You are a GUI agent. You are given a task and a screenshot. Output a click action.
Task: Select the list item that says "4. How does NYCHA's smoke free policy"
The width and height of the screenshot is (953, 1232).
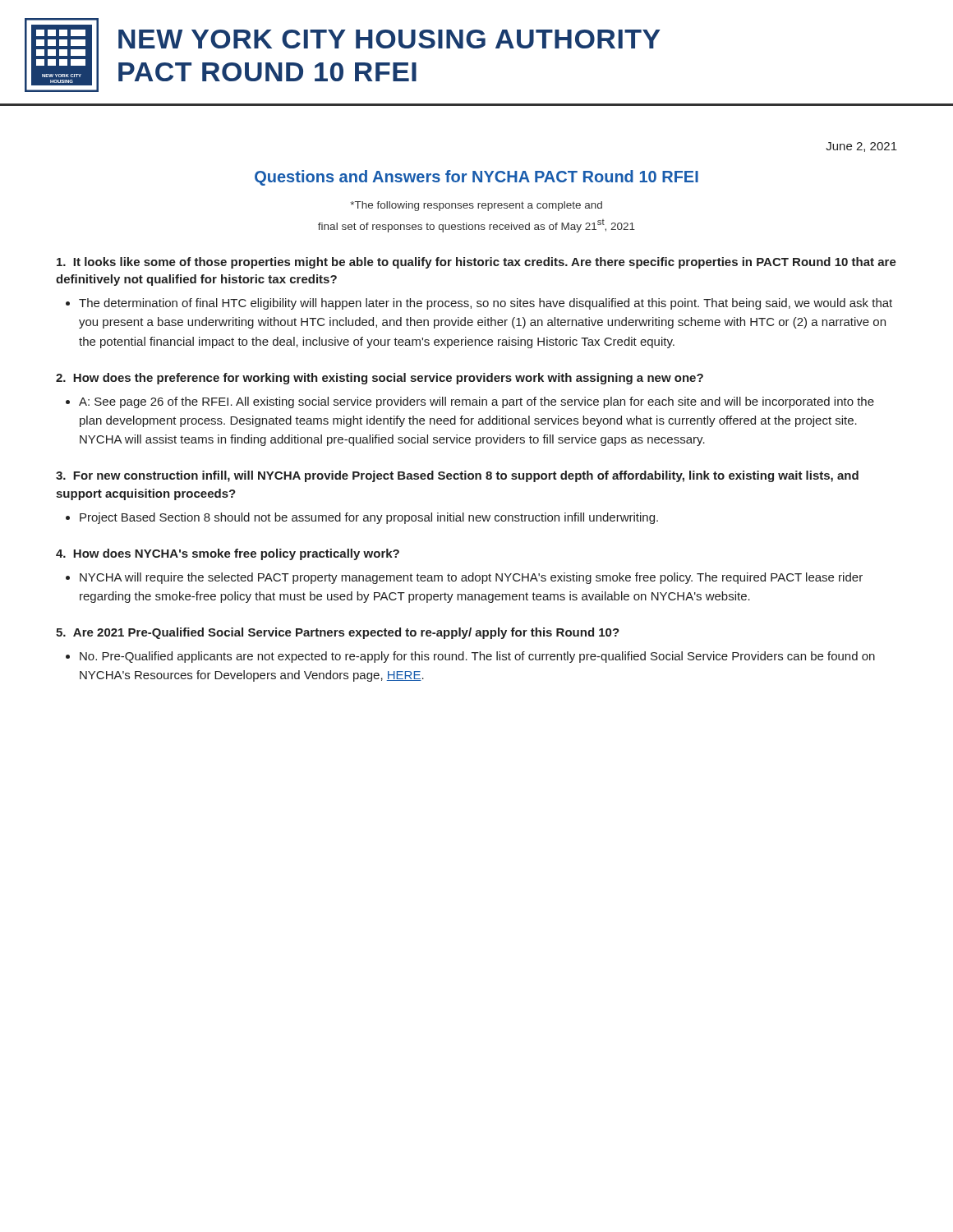(476, 575)
